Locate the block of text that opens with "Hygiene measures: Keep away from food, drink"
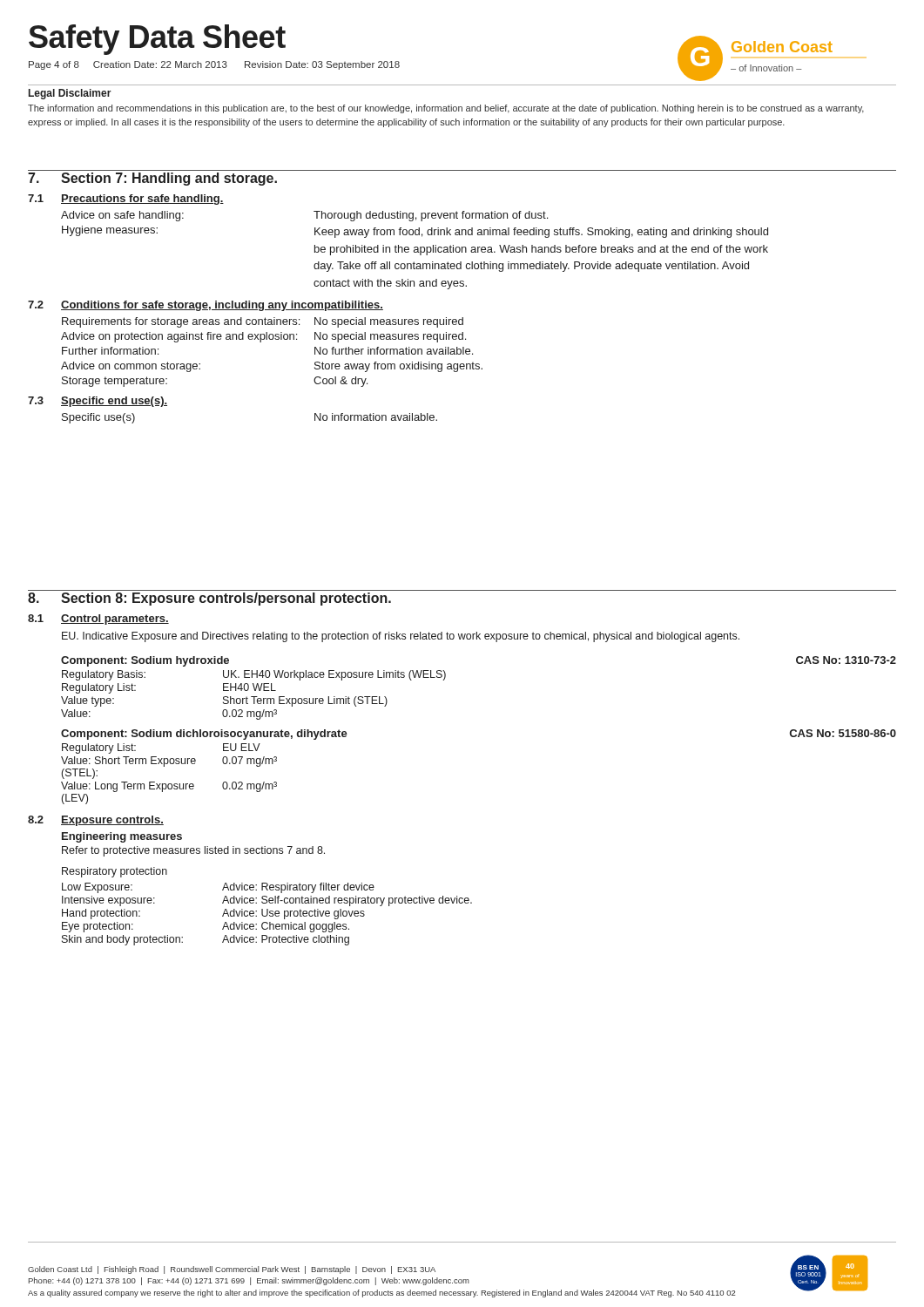The width and height of the screenshot is (924, 1307). tap(415, 257)
